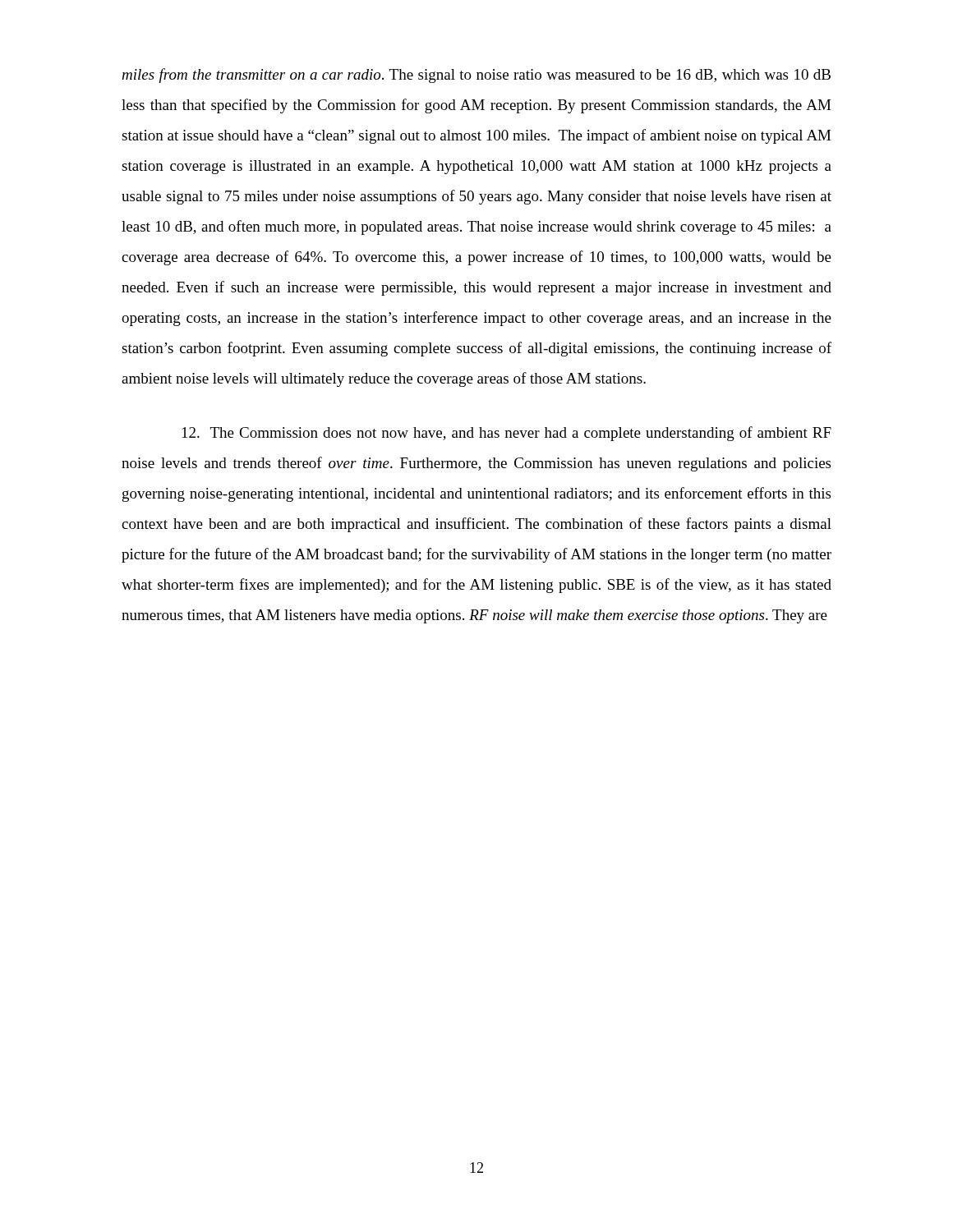Viewport: 953px width, 1232px height.
Task: Navigate to the element starting "The Commission does not now have,"
Action: pyautogui.click(x=476, y=523)
